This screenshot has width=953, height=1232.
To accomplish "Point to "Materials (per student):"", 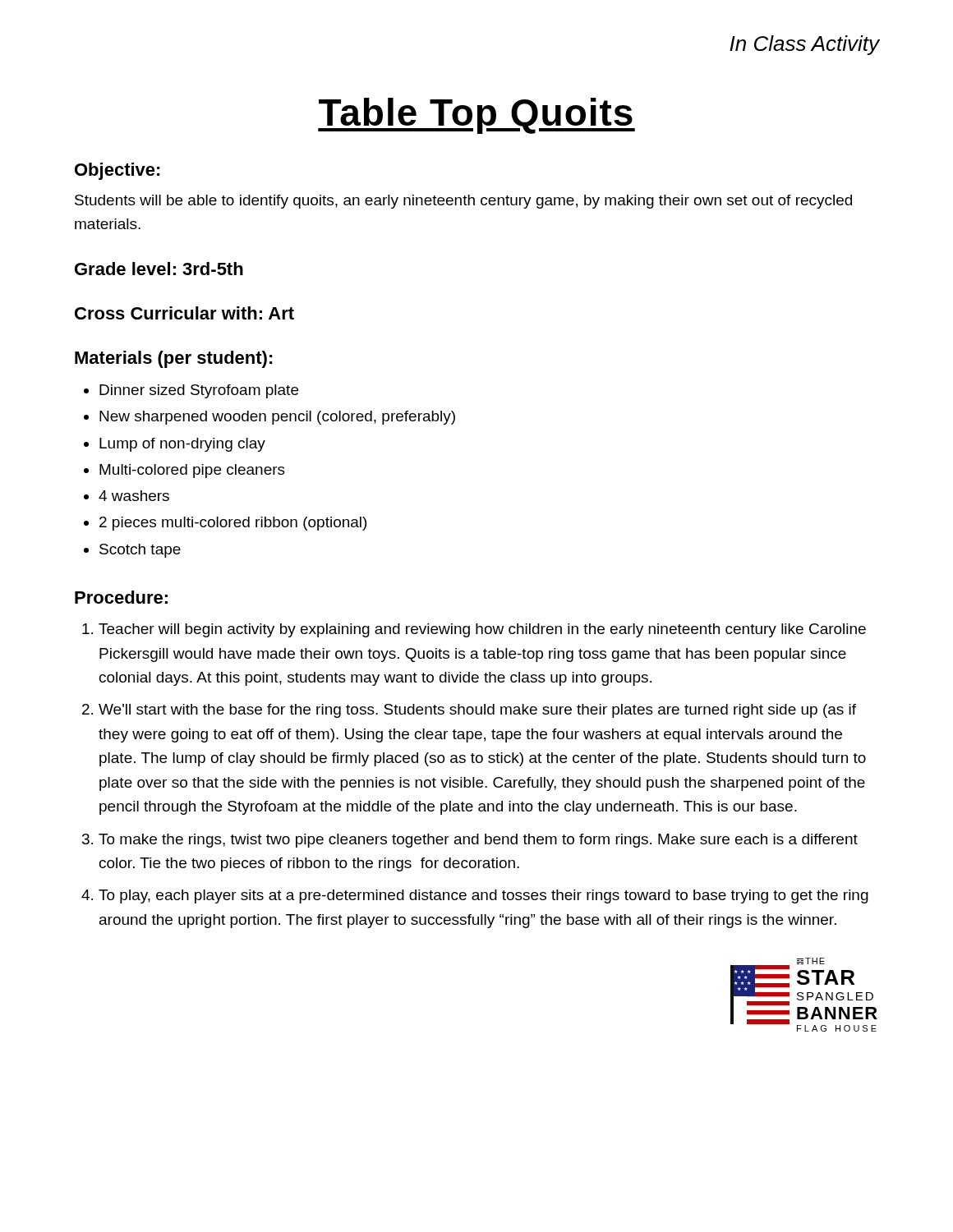I will 174,358.
